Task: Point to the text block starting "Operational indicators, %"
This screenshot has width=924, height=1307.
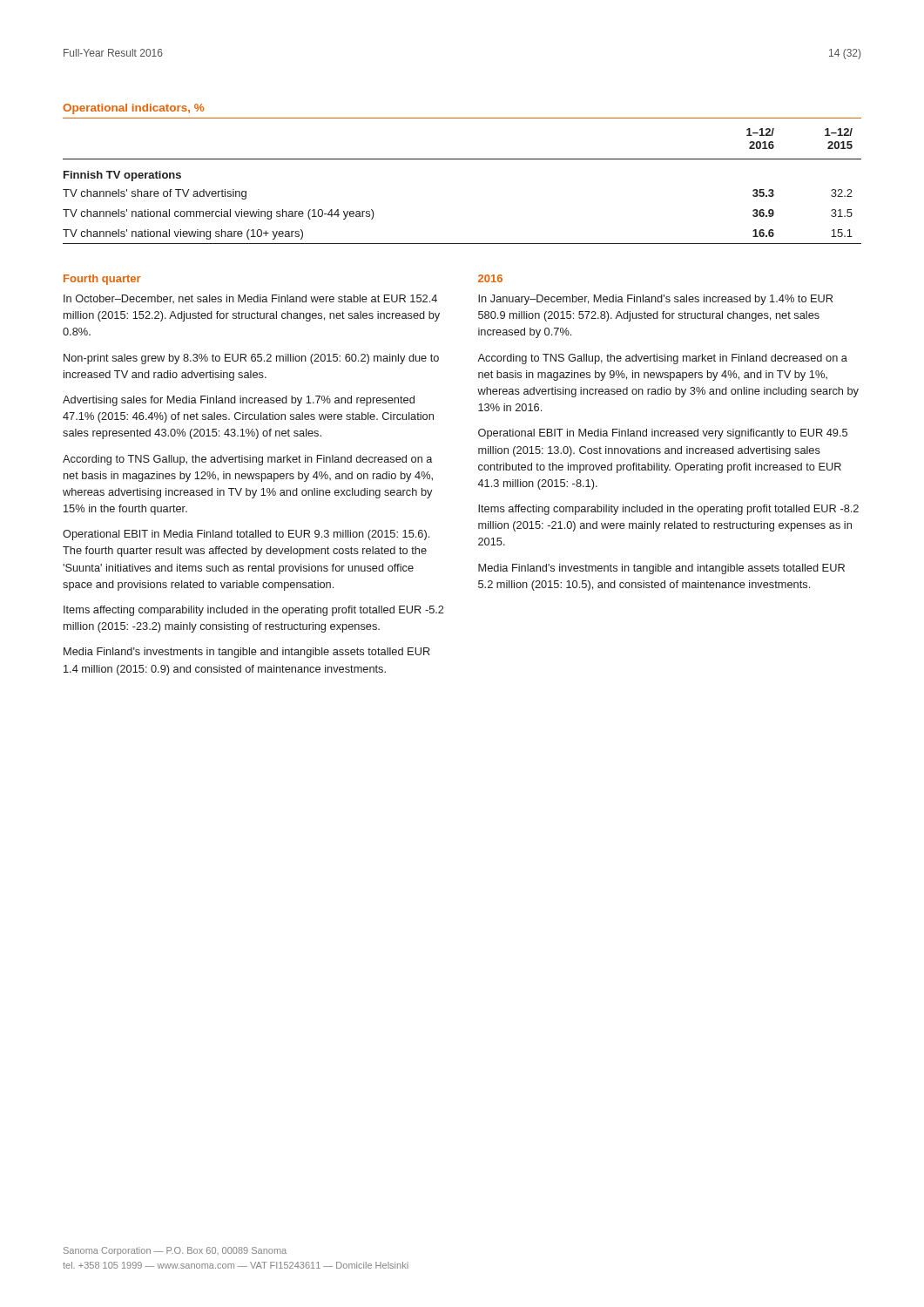Action: click(134, 108)
